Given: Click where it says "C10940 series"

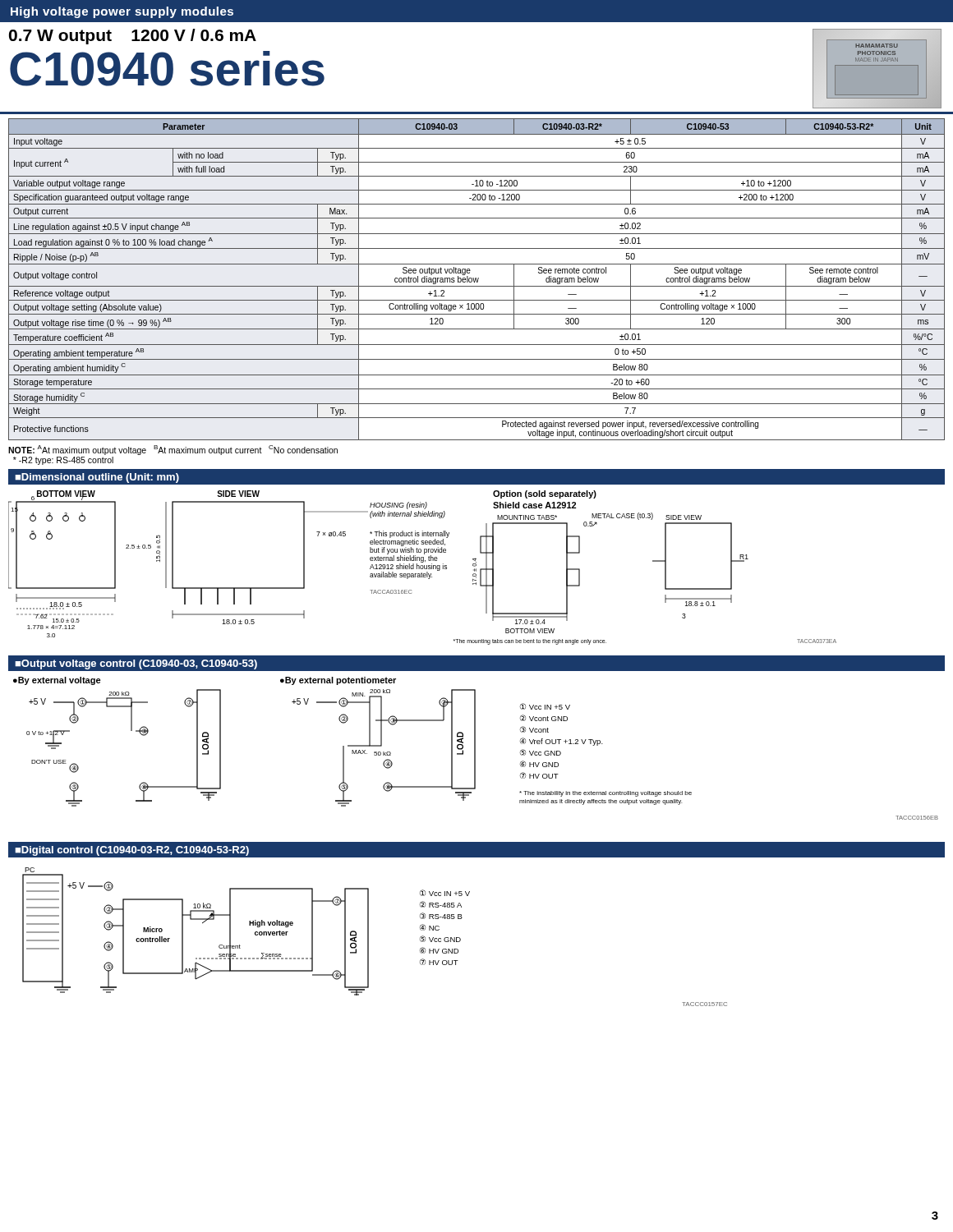Looking at the screenshot, I should tap(167, 69).
